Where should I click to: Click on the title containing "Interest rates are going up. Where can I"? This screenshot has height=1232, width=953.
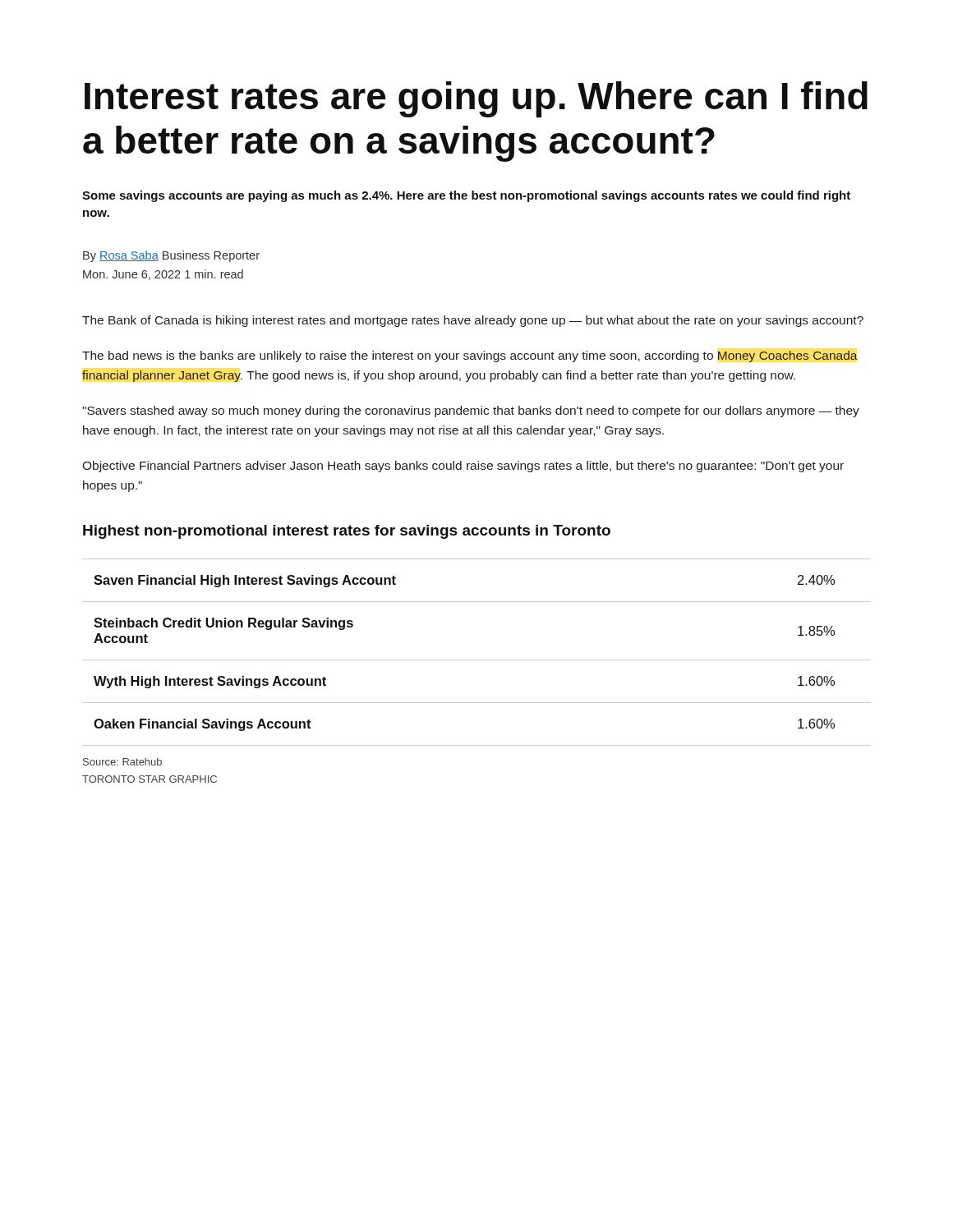(476, 119)
